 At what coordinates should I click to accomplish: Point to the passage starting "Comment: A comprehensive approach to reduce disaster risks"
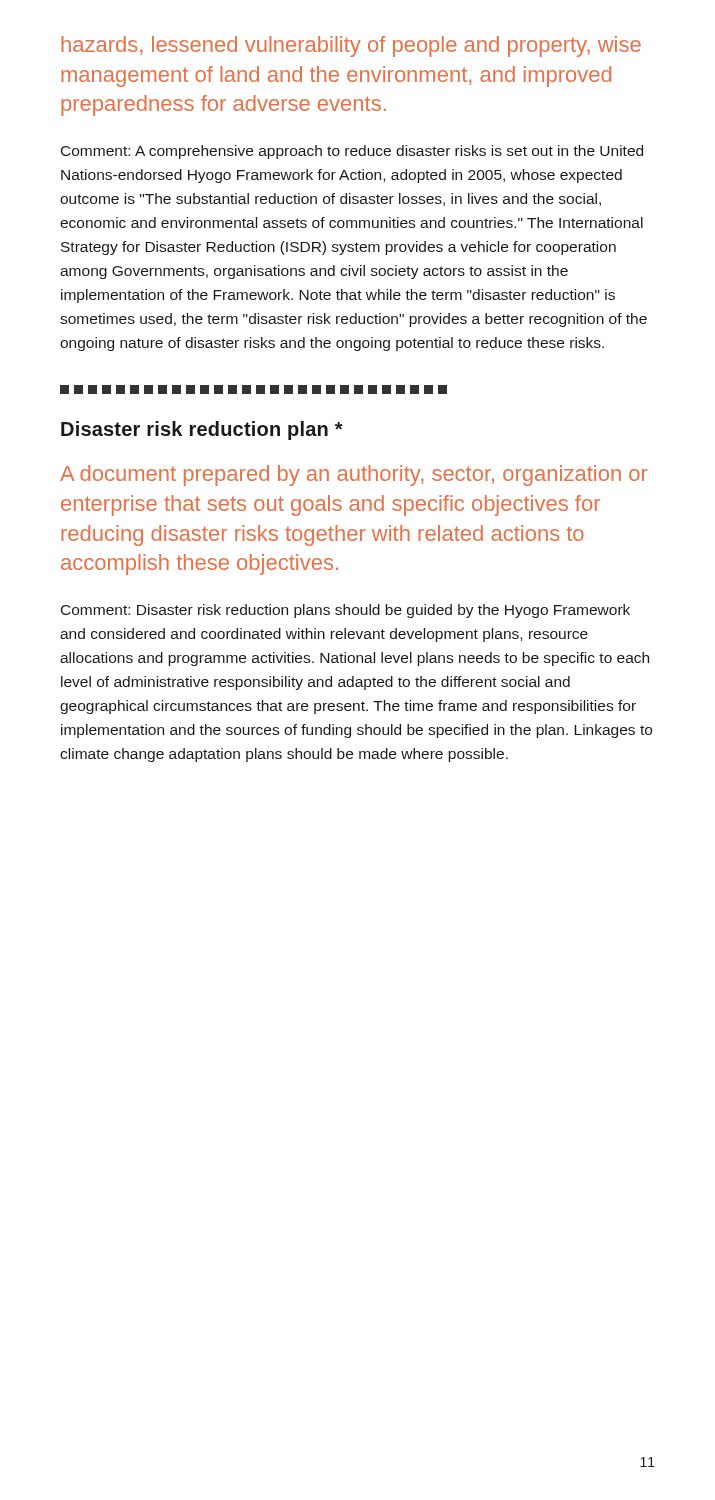pos(358,247)
